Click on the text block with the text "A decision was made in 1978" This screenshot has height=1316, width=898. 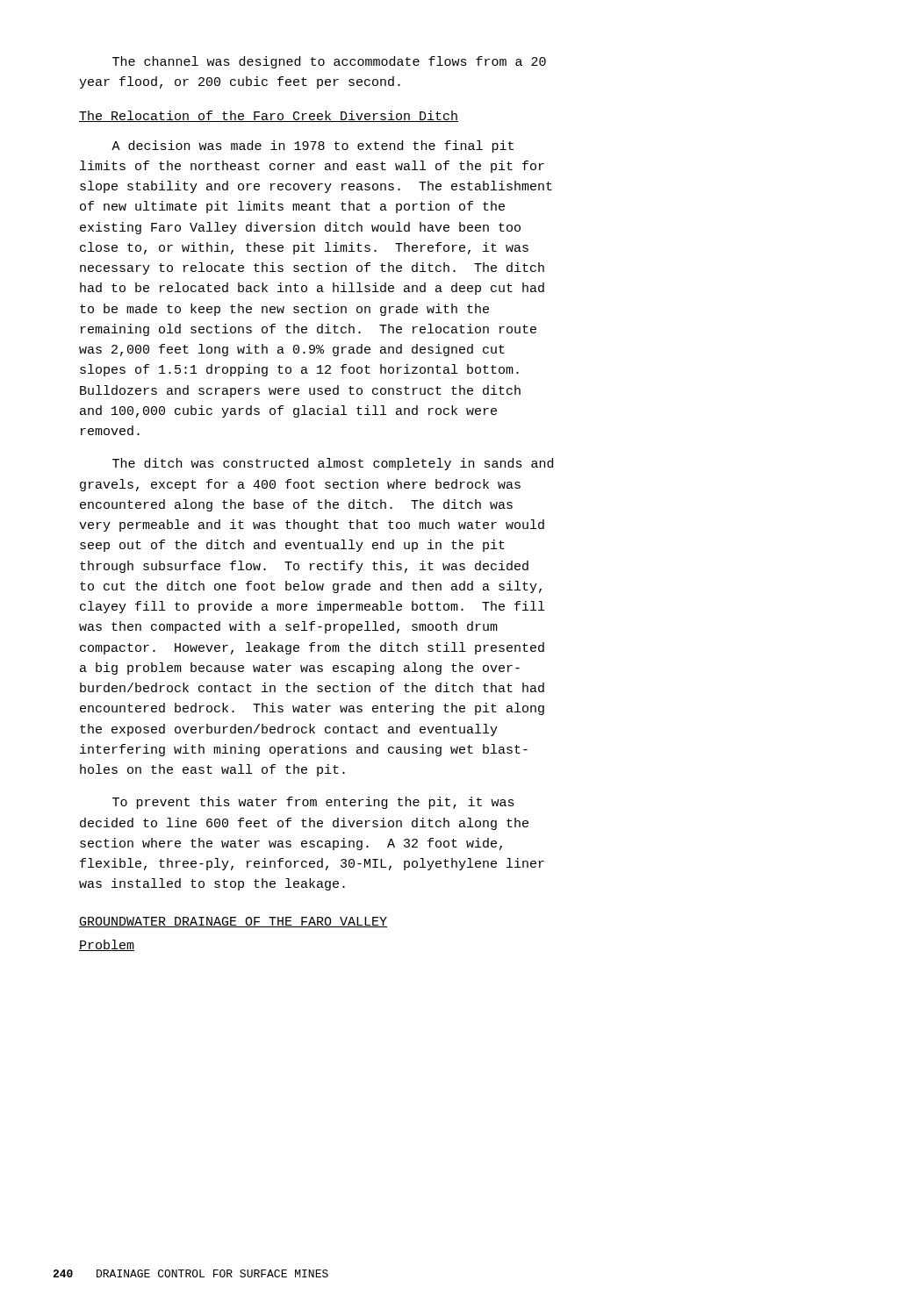point(316,289)
